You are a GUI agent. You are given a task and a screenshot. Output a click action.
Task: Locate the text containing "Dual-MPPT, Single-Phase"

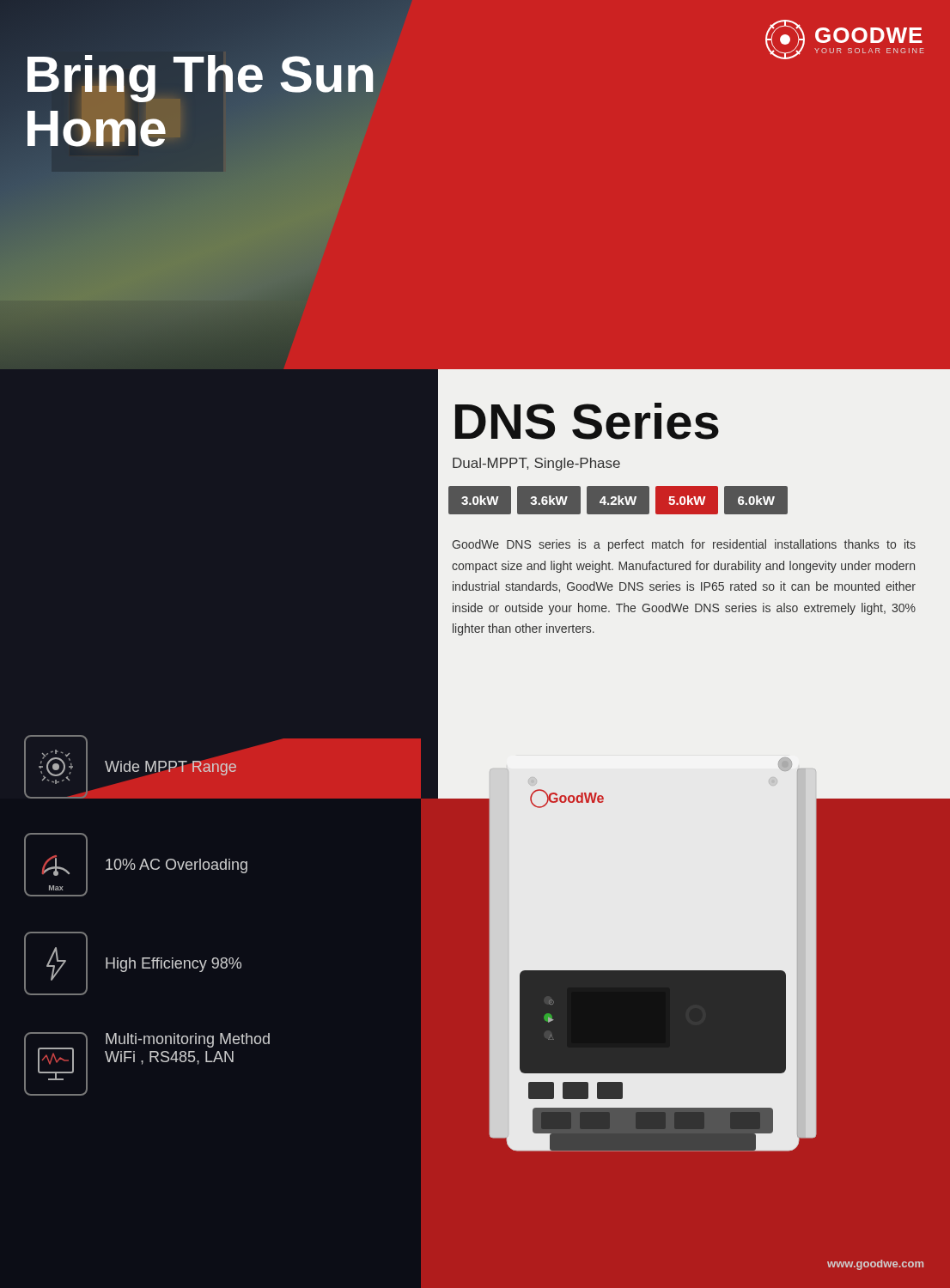tap(536, 463)
